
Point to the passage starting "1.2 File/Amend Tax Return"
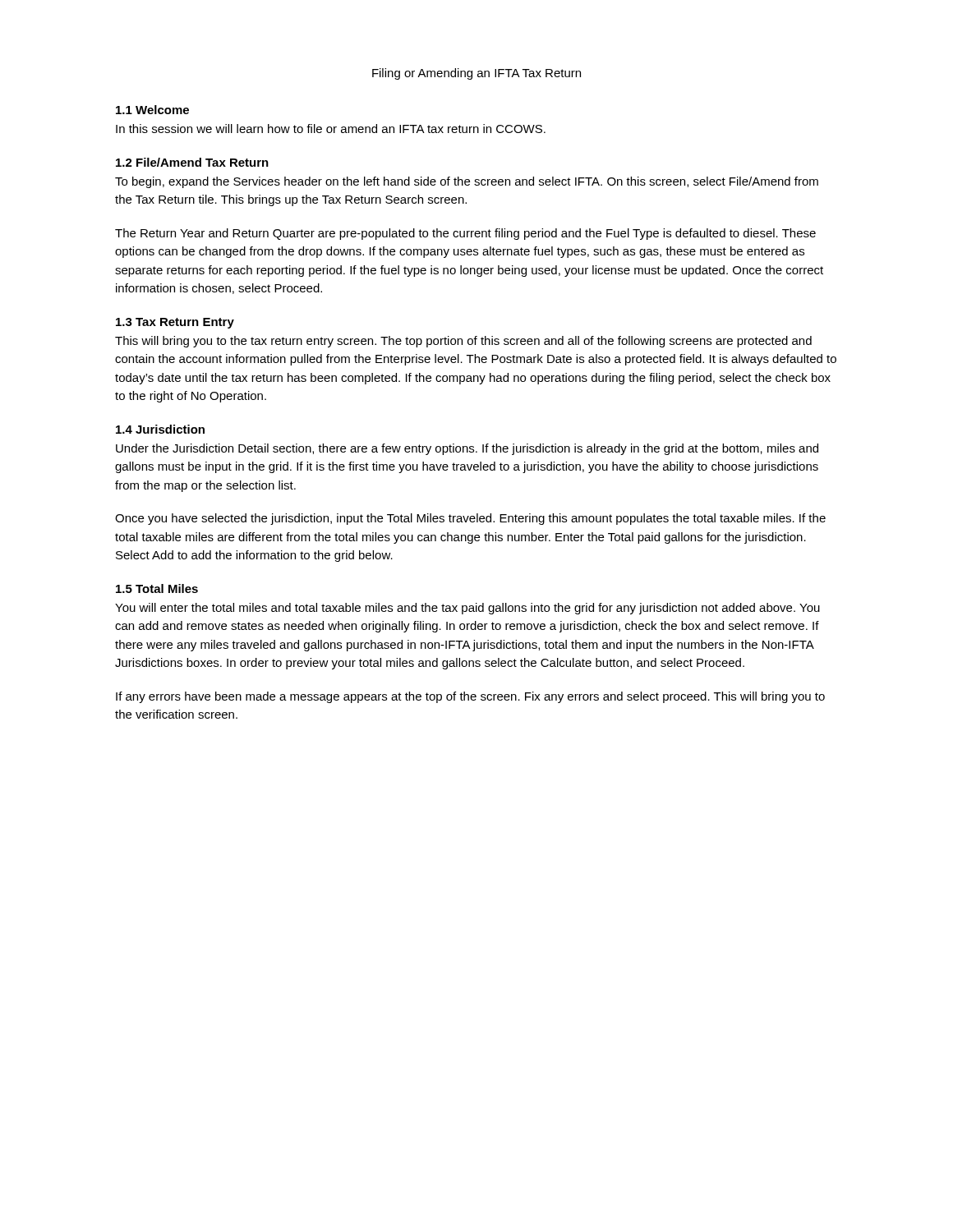192,162
